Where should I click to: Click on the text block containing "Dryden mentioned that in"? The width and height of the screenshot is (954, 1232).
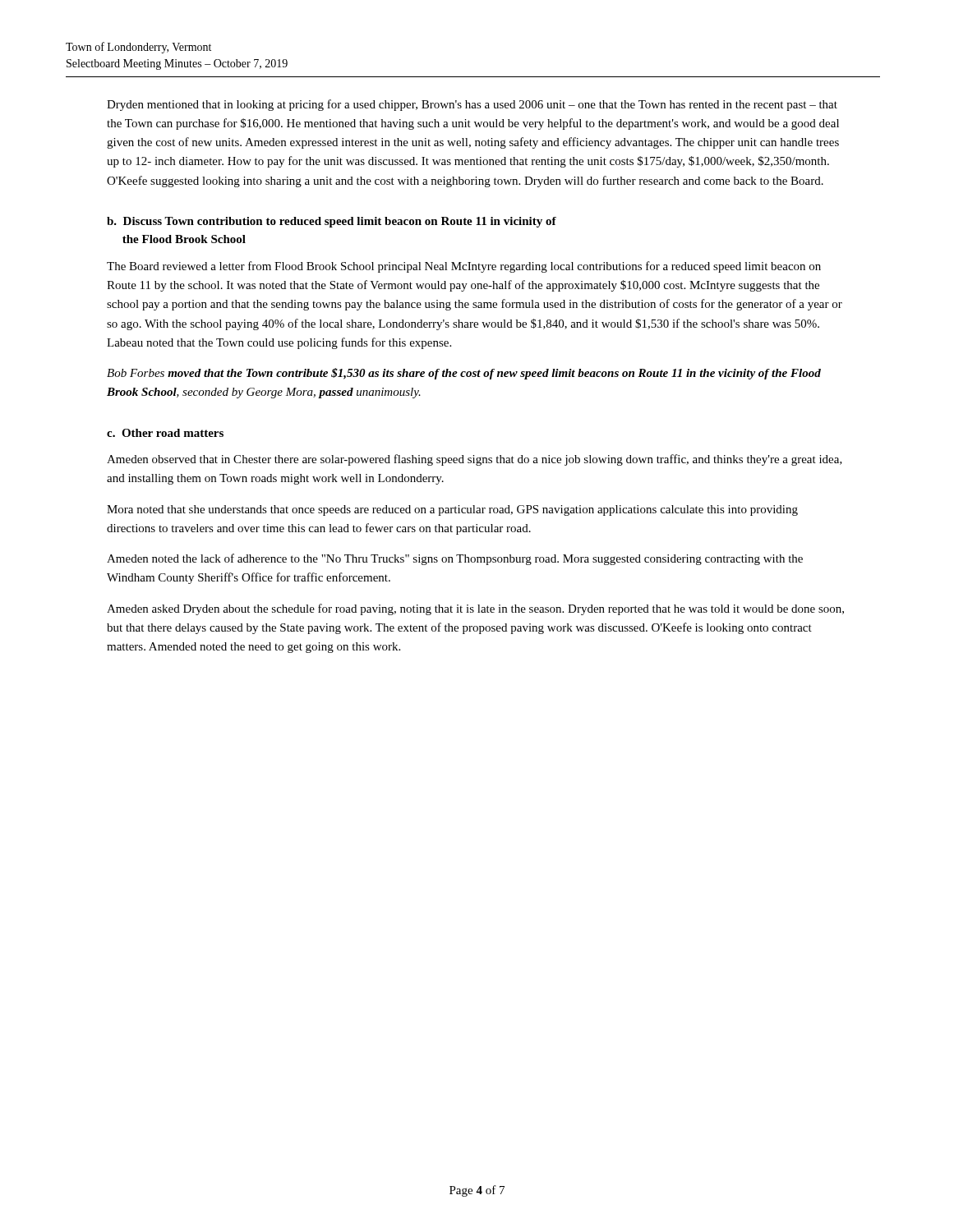473,142
